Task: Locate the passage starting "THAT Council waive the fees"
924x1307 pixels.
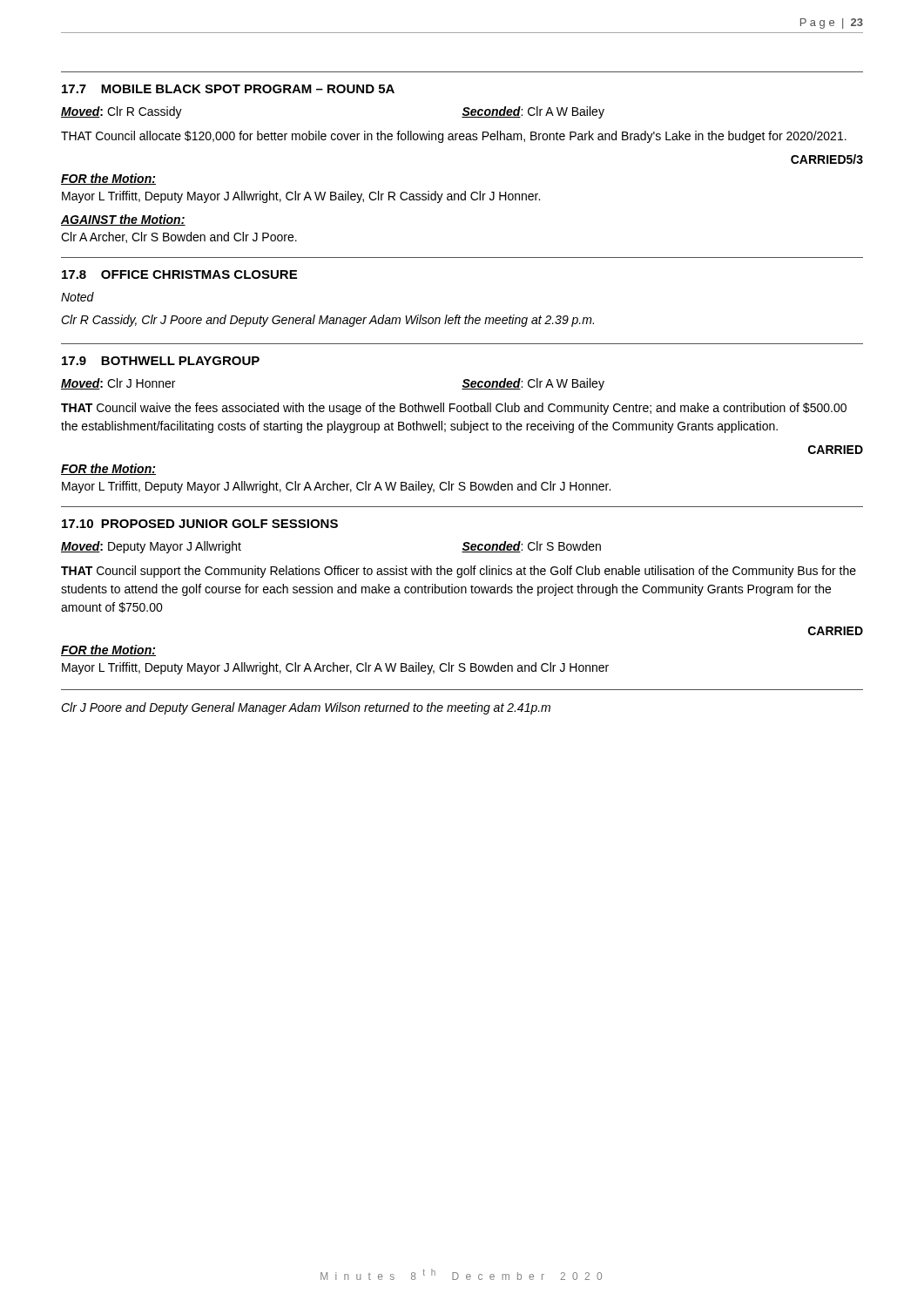Action: pyautogui.click(x=454, y=417)
